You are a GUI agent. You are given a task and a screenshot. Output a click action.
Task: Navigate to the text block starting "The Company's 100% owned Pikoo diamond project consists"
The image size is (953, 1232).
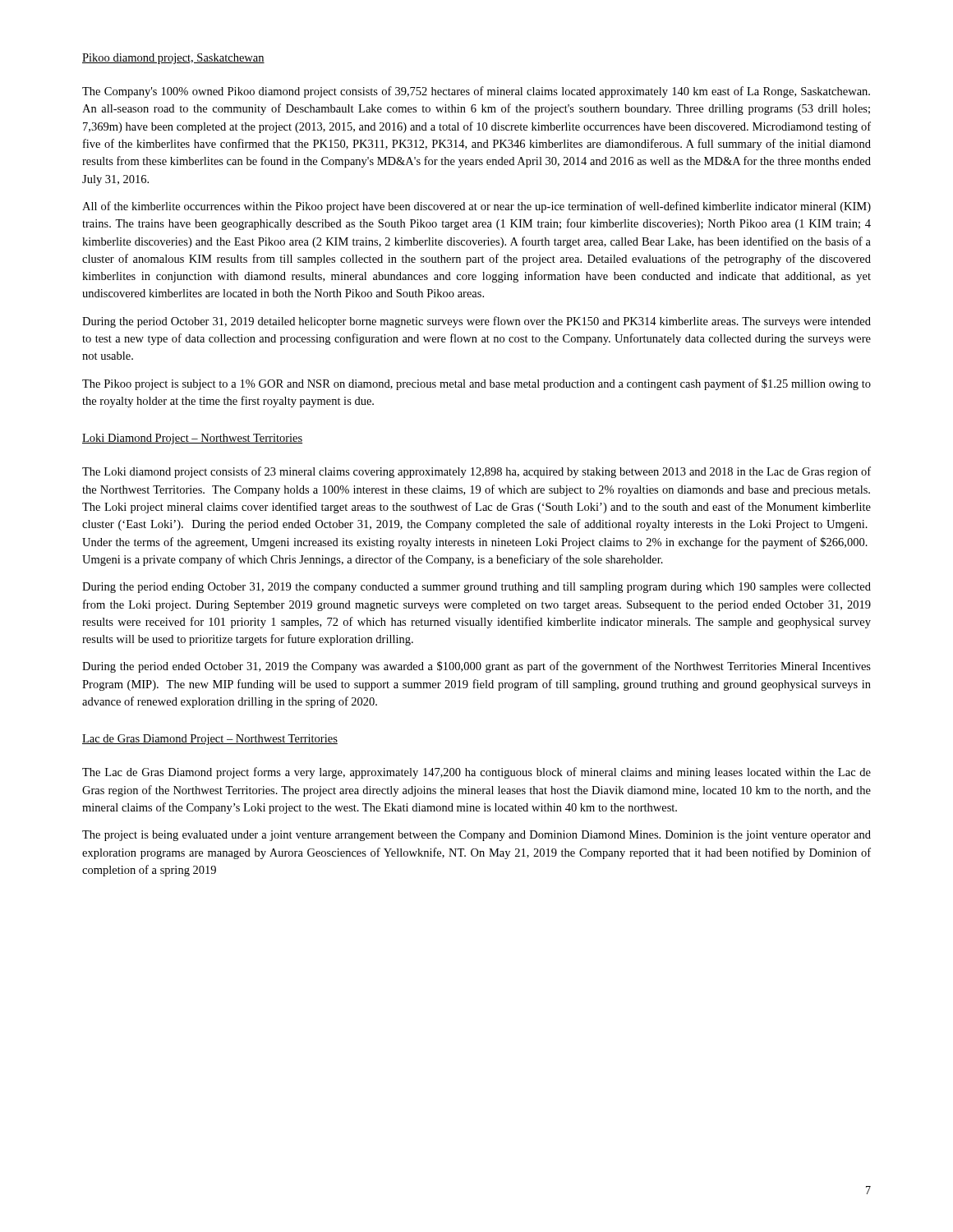476,135
